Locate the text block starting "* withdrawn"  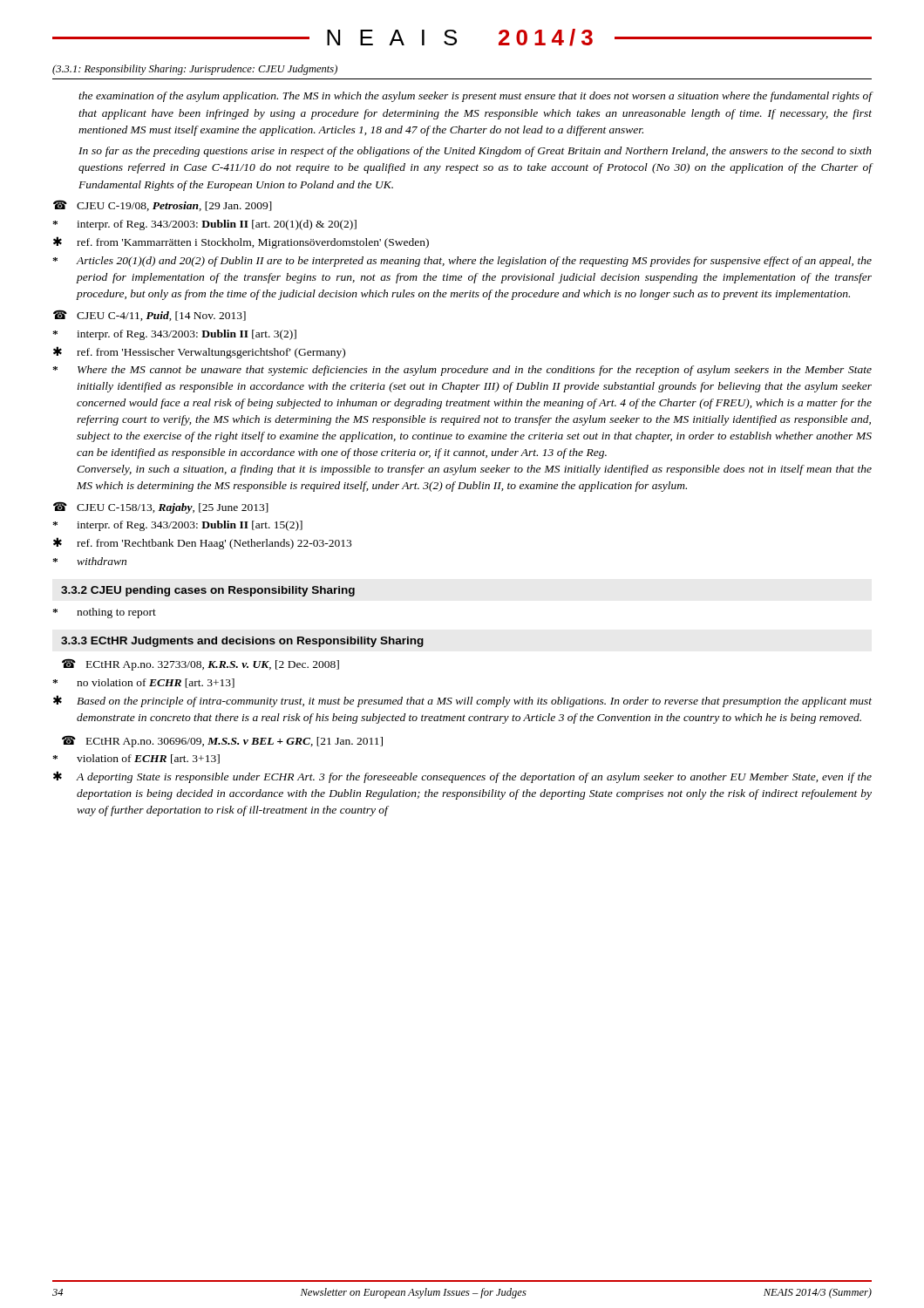tap(89, 561)
